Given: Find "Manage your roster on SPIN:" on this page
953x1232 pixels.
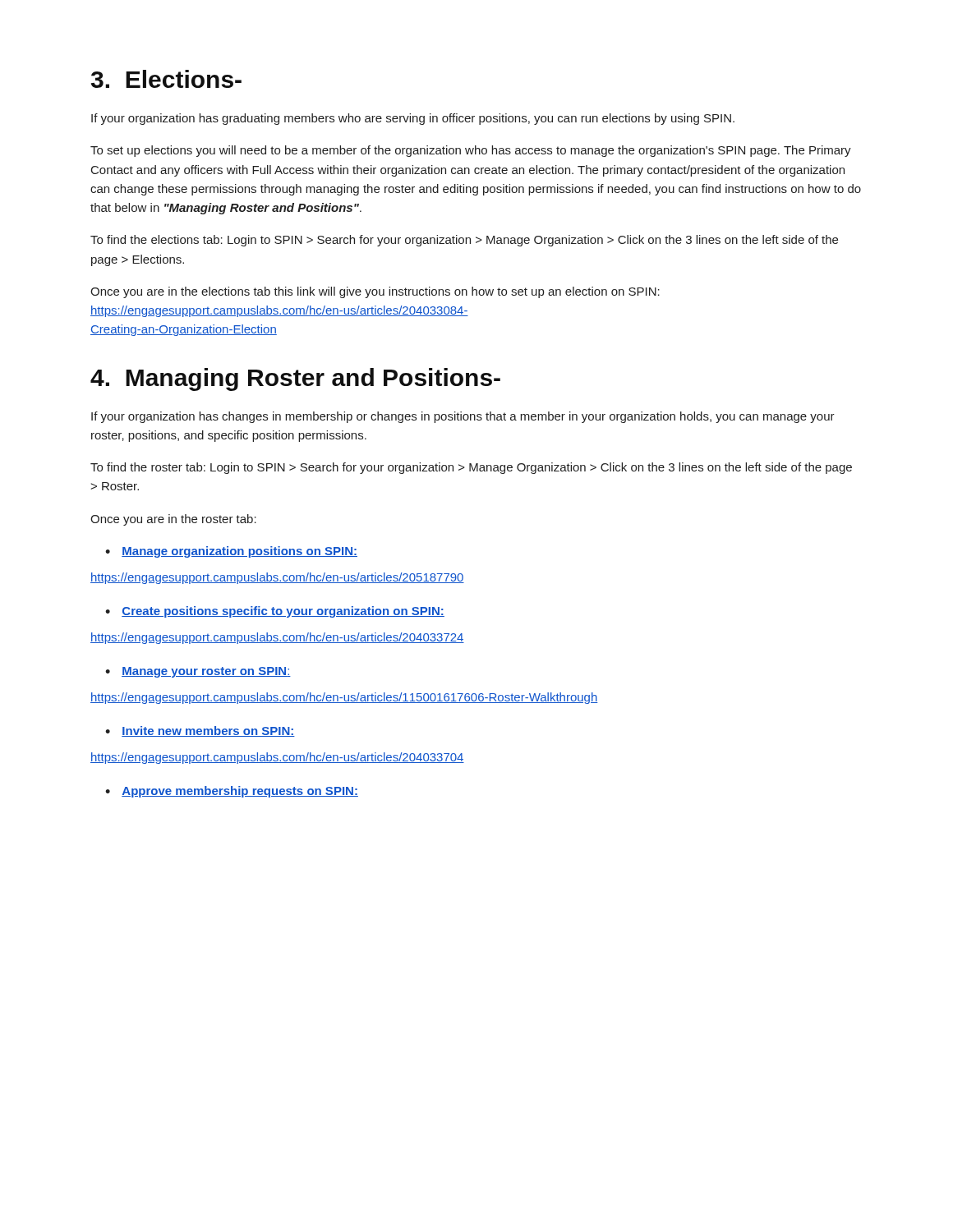Looking at the screenshot, I should [x=198, y=672].
